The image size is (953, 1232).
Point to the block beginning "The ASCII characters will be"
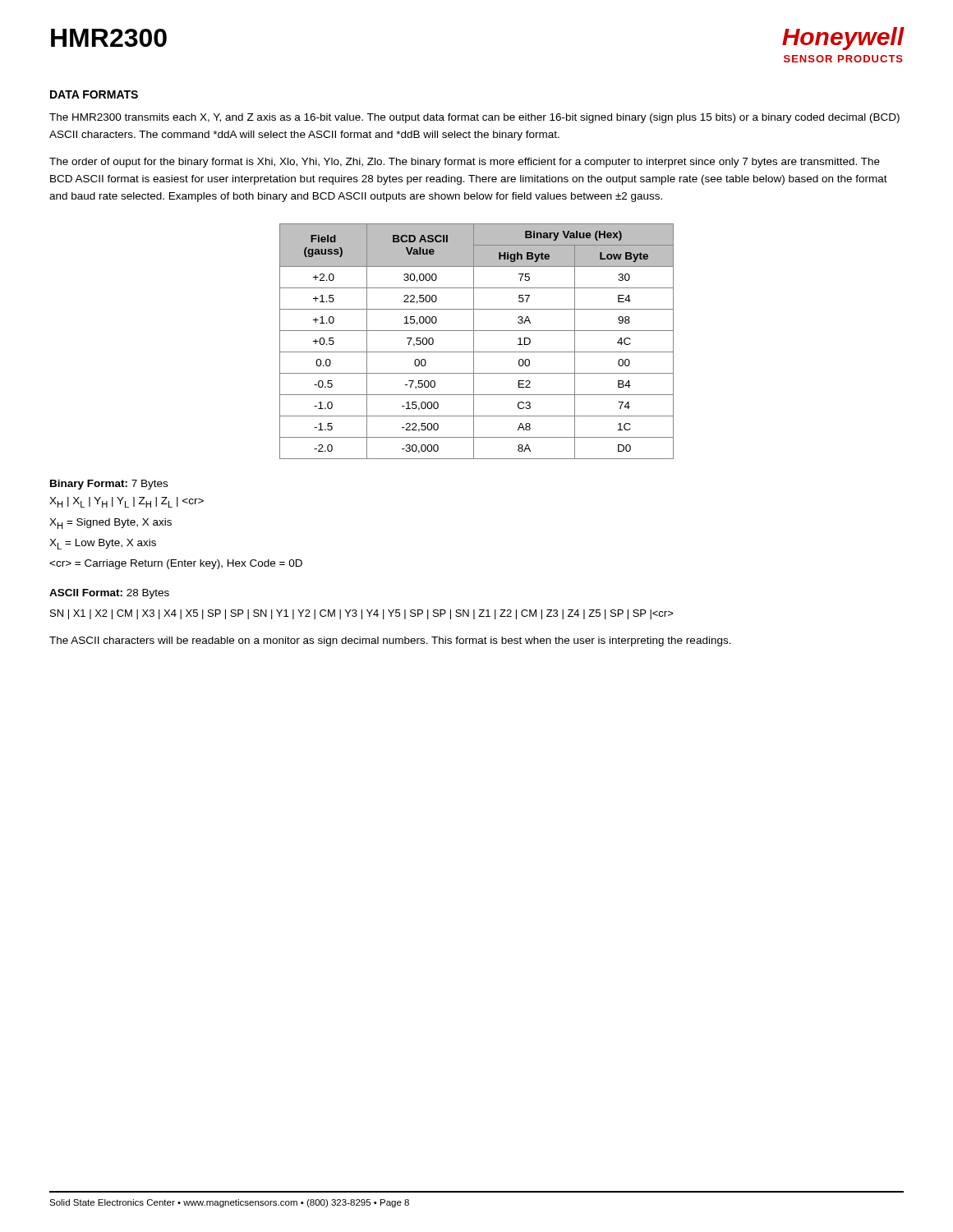click(x=390, y=640)
